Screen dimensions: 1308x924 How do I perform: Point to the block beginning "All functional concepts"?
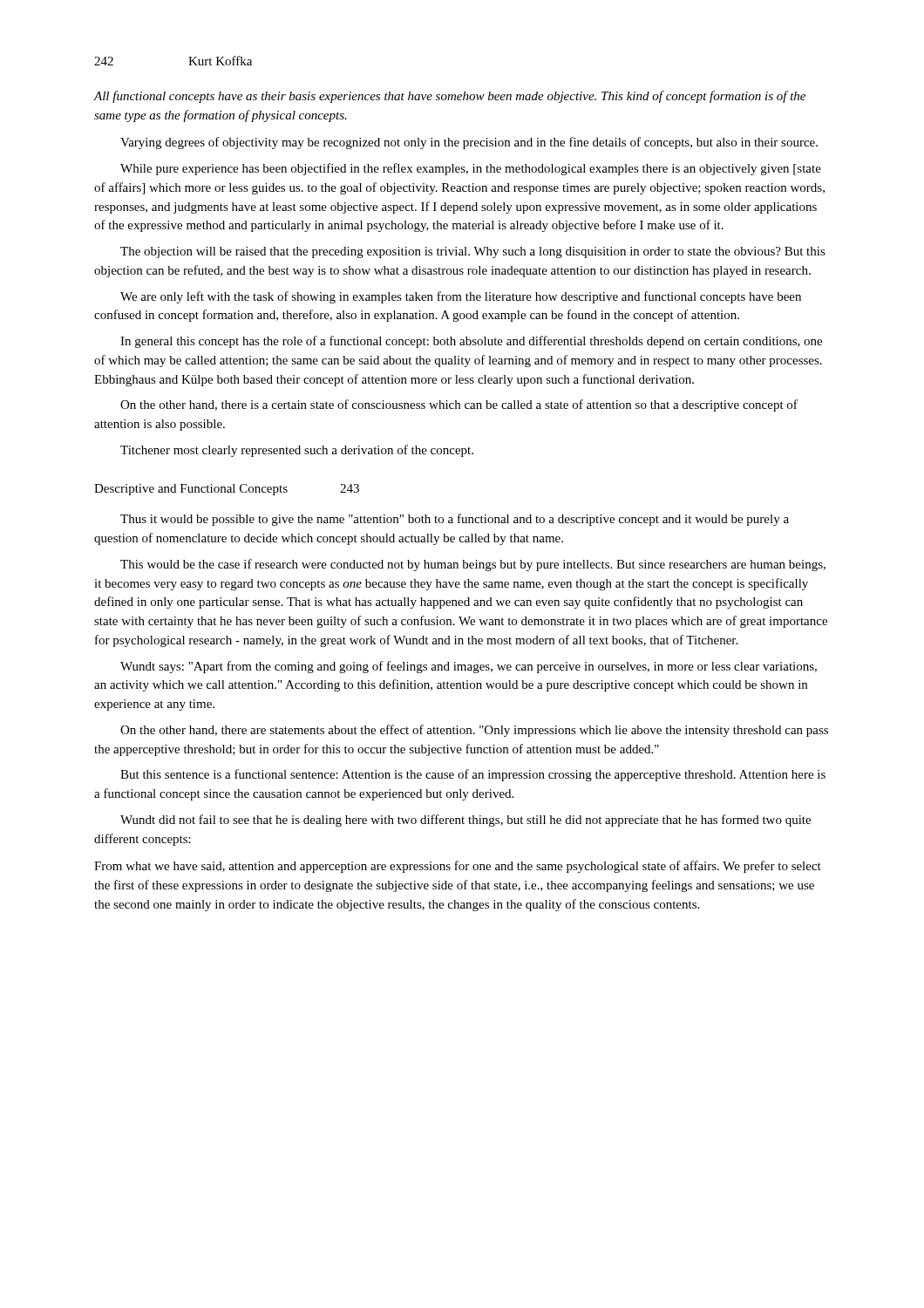[x=450, y=105]
